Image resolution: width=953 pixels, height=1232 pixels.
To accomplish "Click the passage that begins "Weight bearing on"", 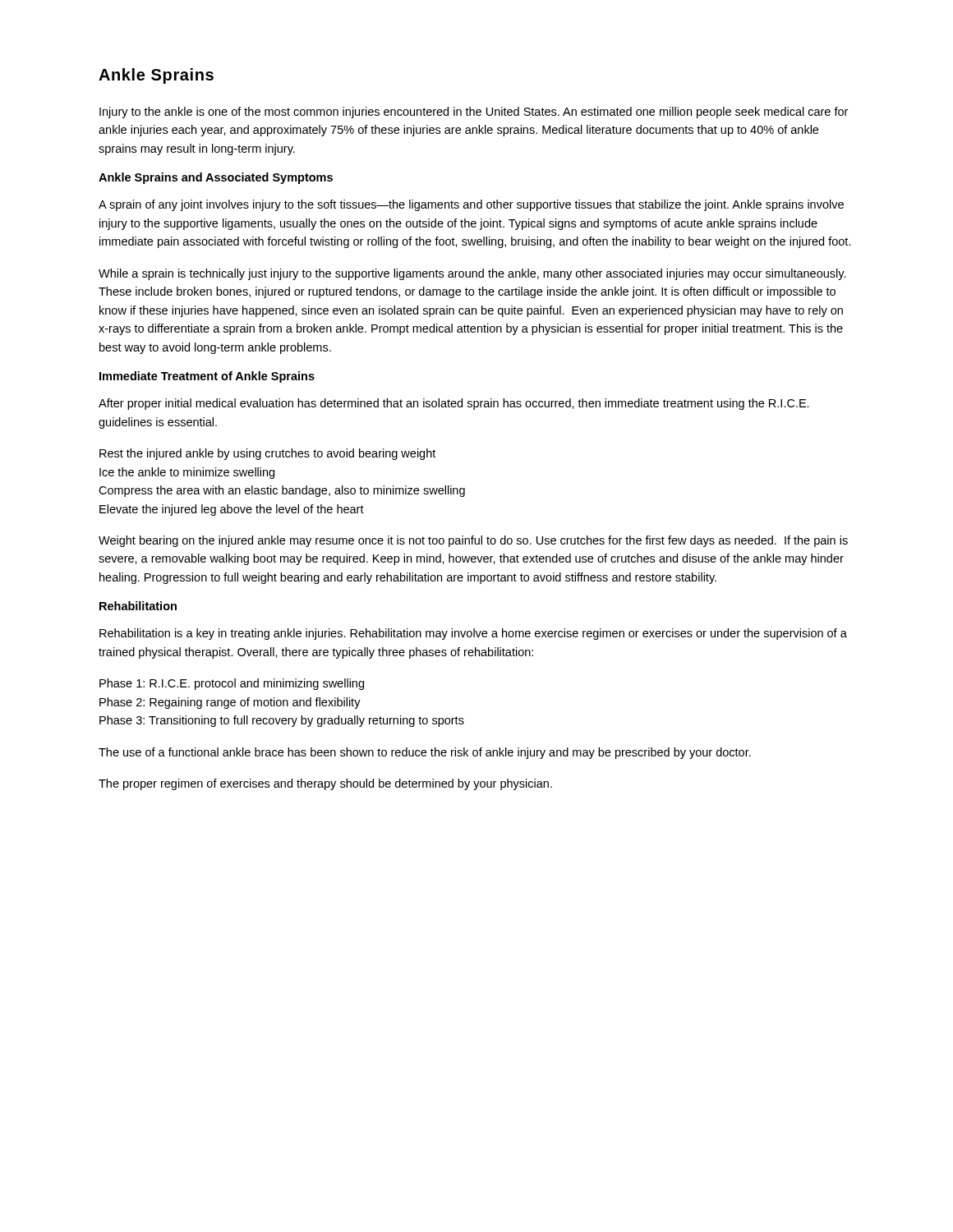I will coord(473,559).
